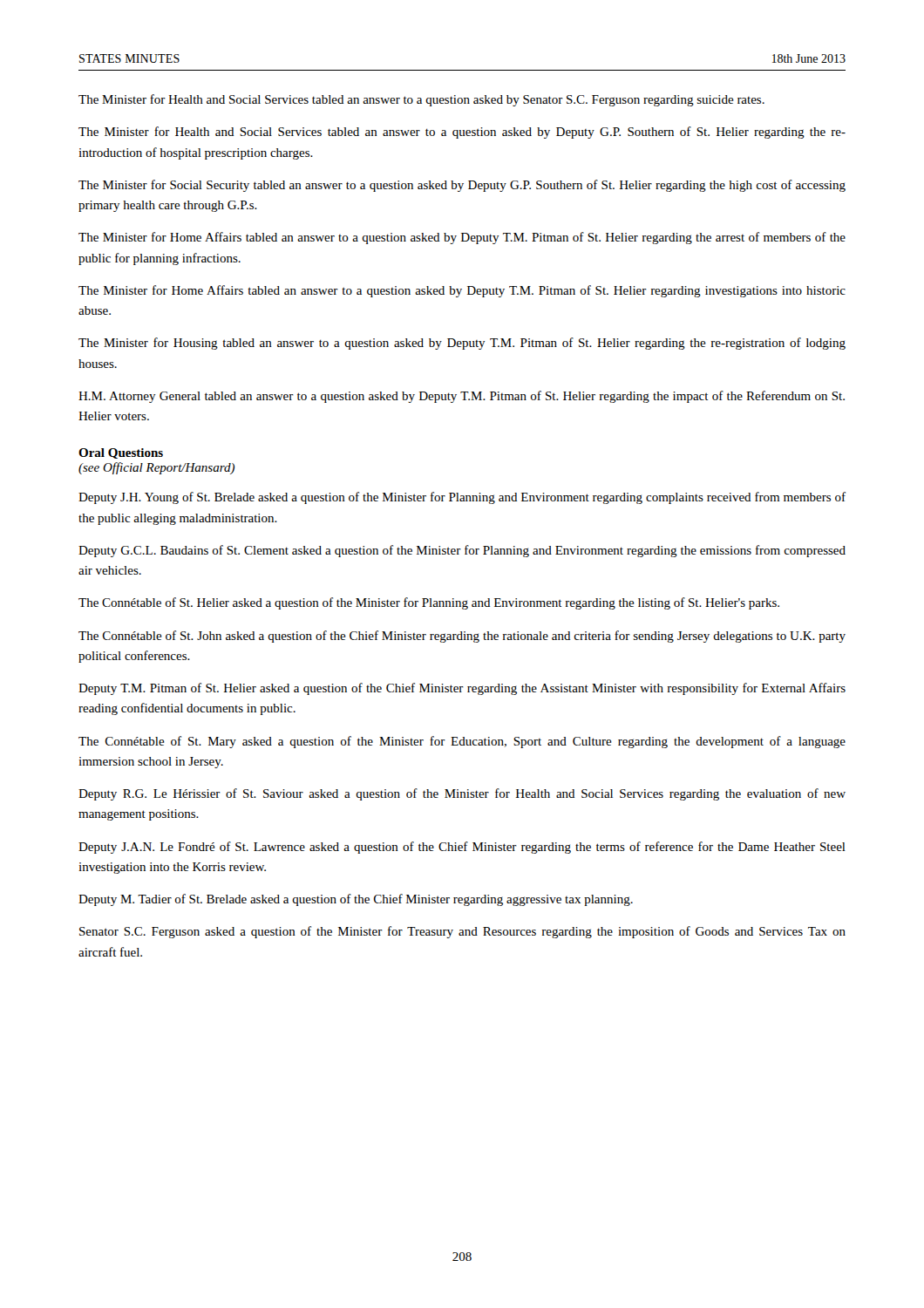Find the text block that says "The Connétable of St. Helier asked a"
924x1308 pixels.
coord(429,603)
